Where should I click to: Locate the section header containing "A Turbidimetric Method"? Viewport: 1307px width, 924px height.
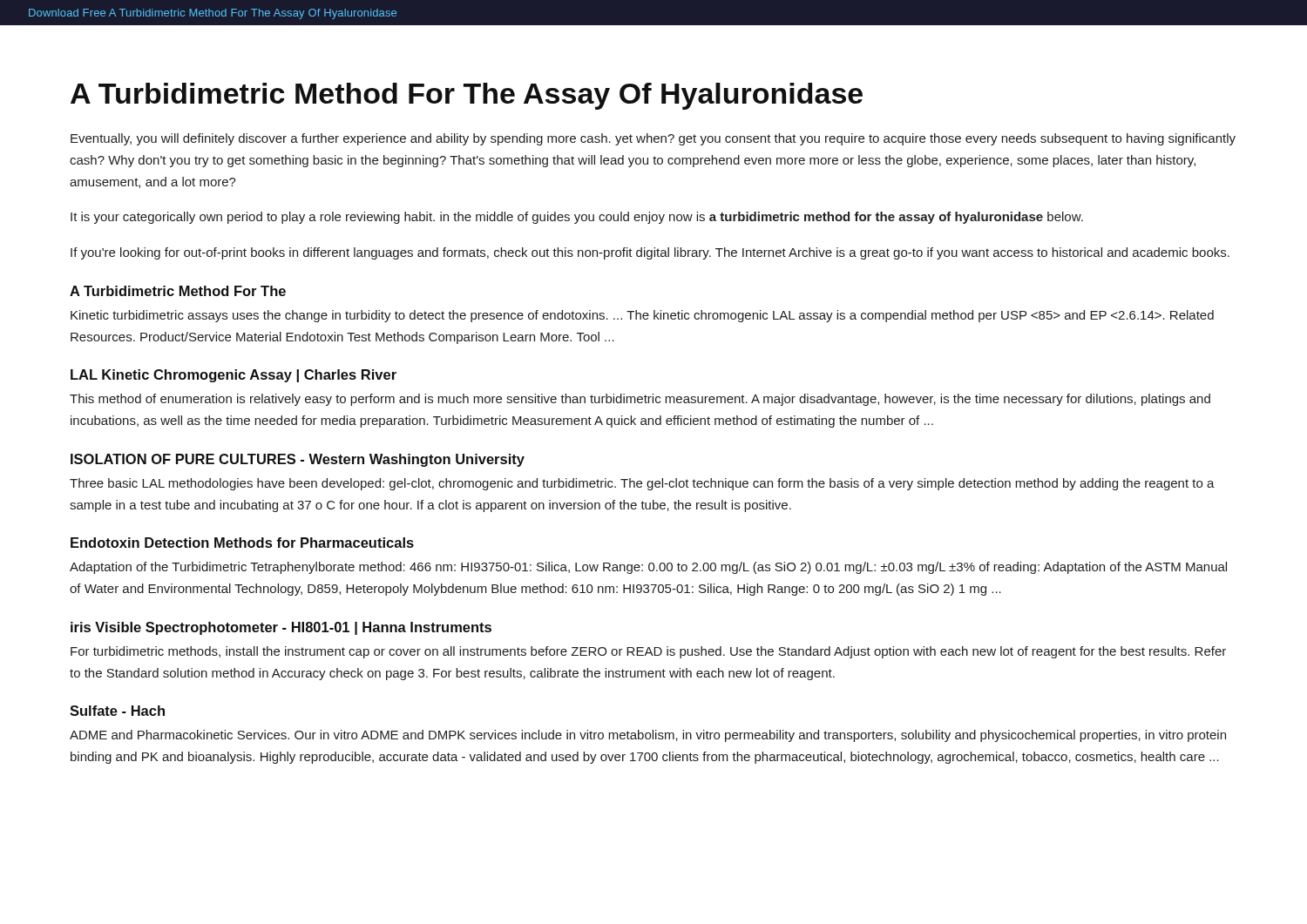[178, 291]
